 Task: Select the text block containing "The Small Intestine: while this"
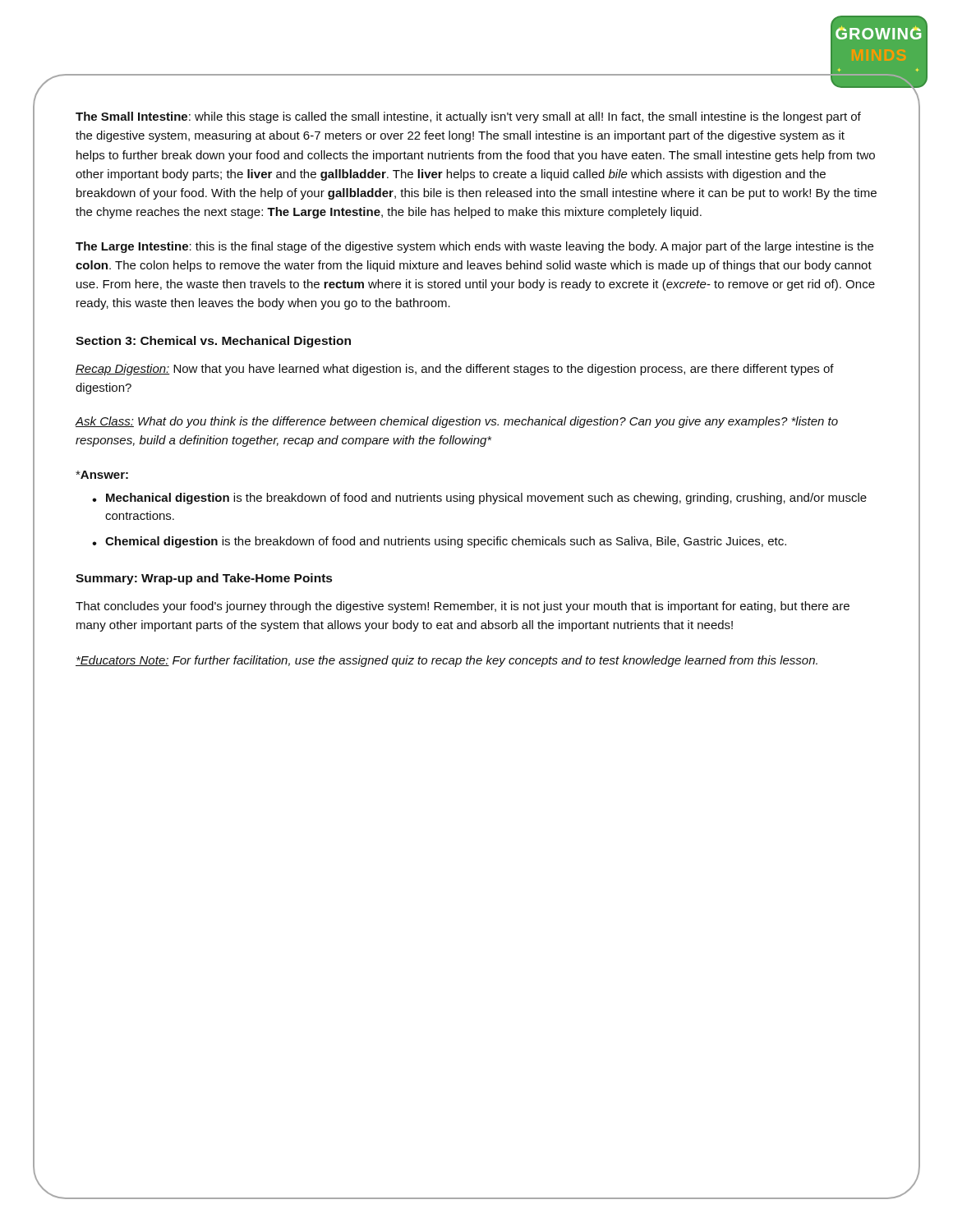(x=476, y=164)
